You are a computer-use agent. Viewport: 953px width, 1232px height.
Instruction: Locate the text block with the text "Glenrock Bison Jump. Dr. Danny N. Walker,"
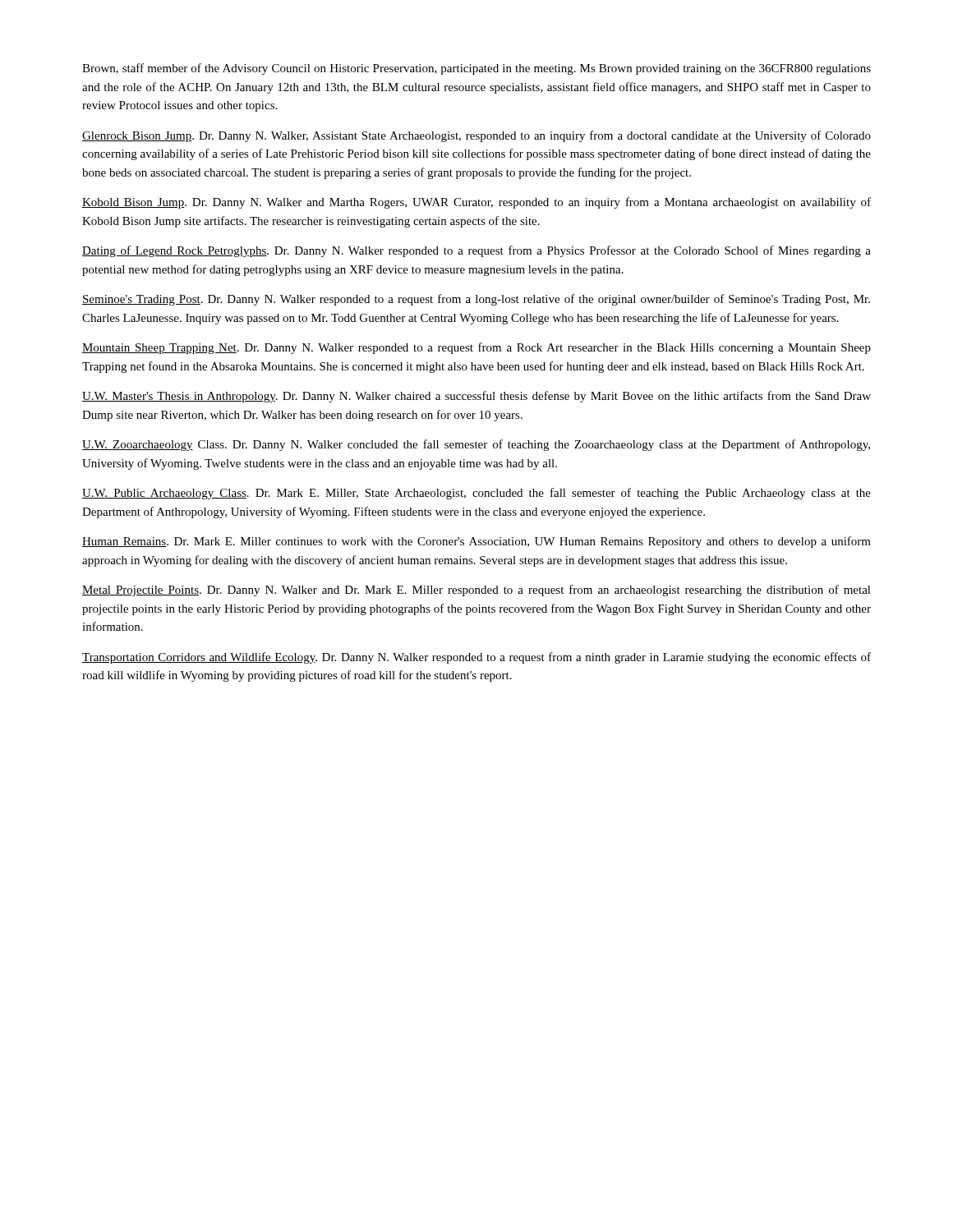click(x=476, y=154)
